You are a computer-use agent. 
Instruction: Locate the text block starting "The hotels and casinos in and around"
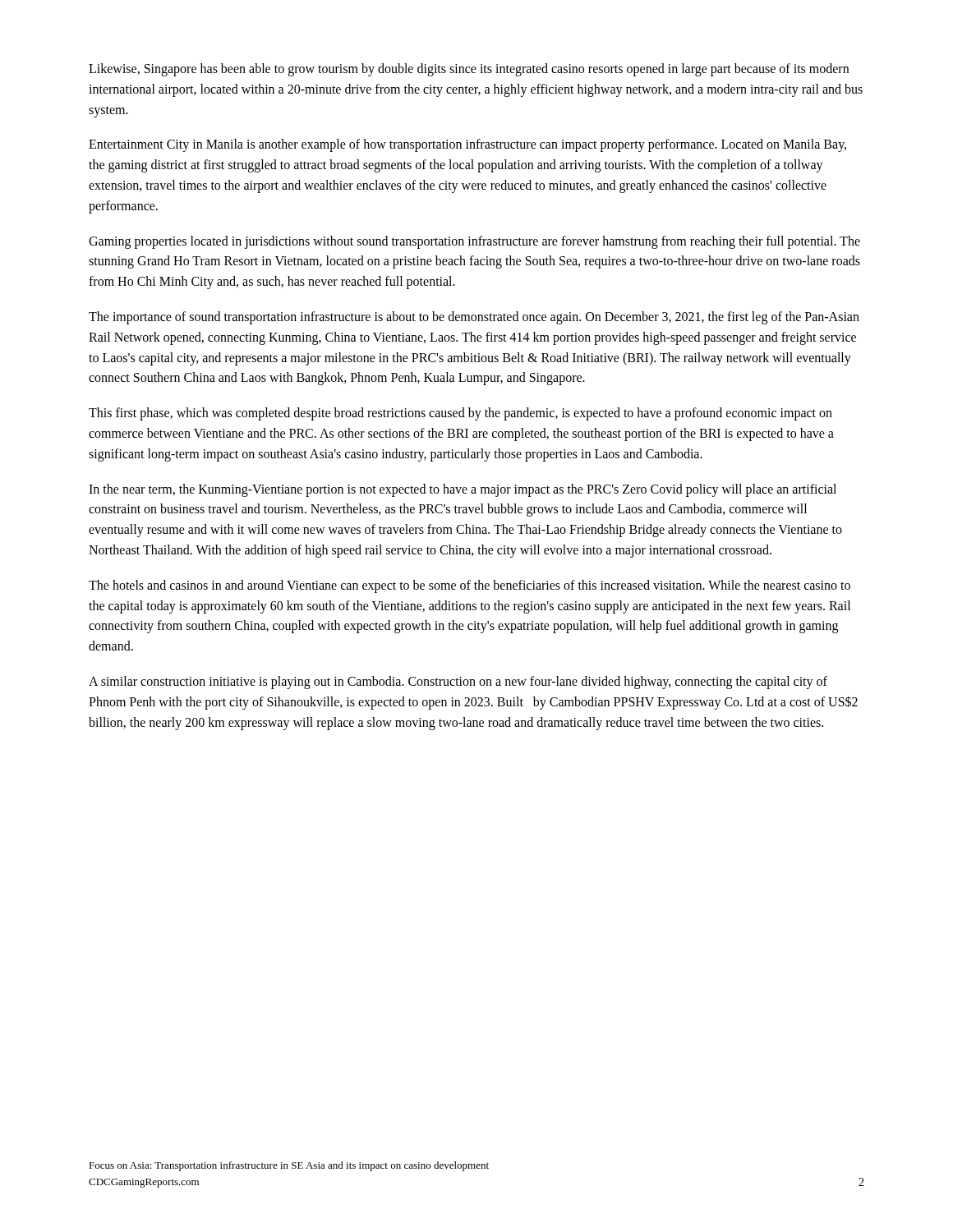[470, 616]
